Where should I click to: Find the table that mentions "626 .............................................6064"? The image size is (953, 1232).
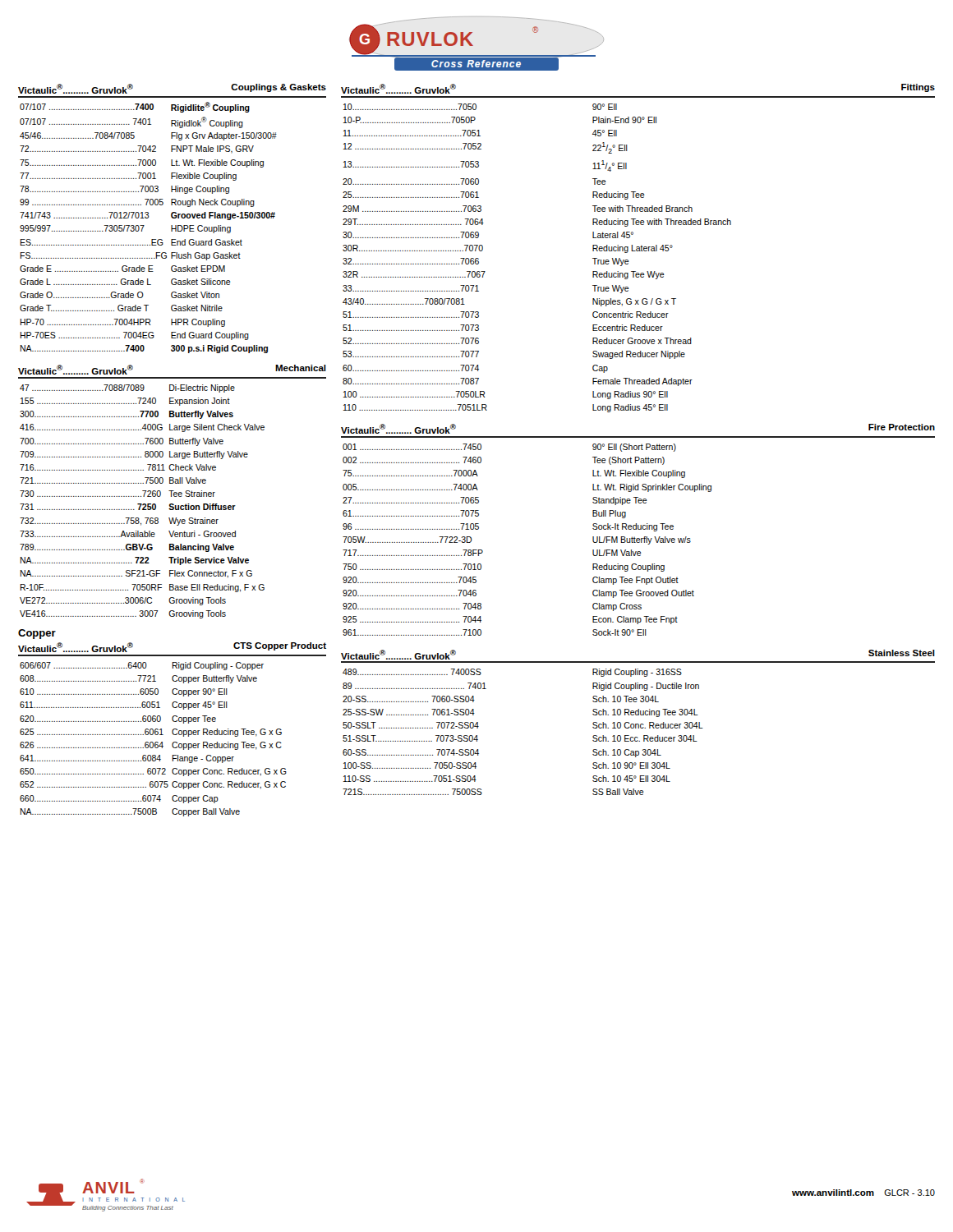[172, 738]
